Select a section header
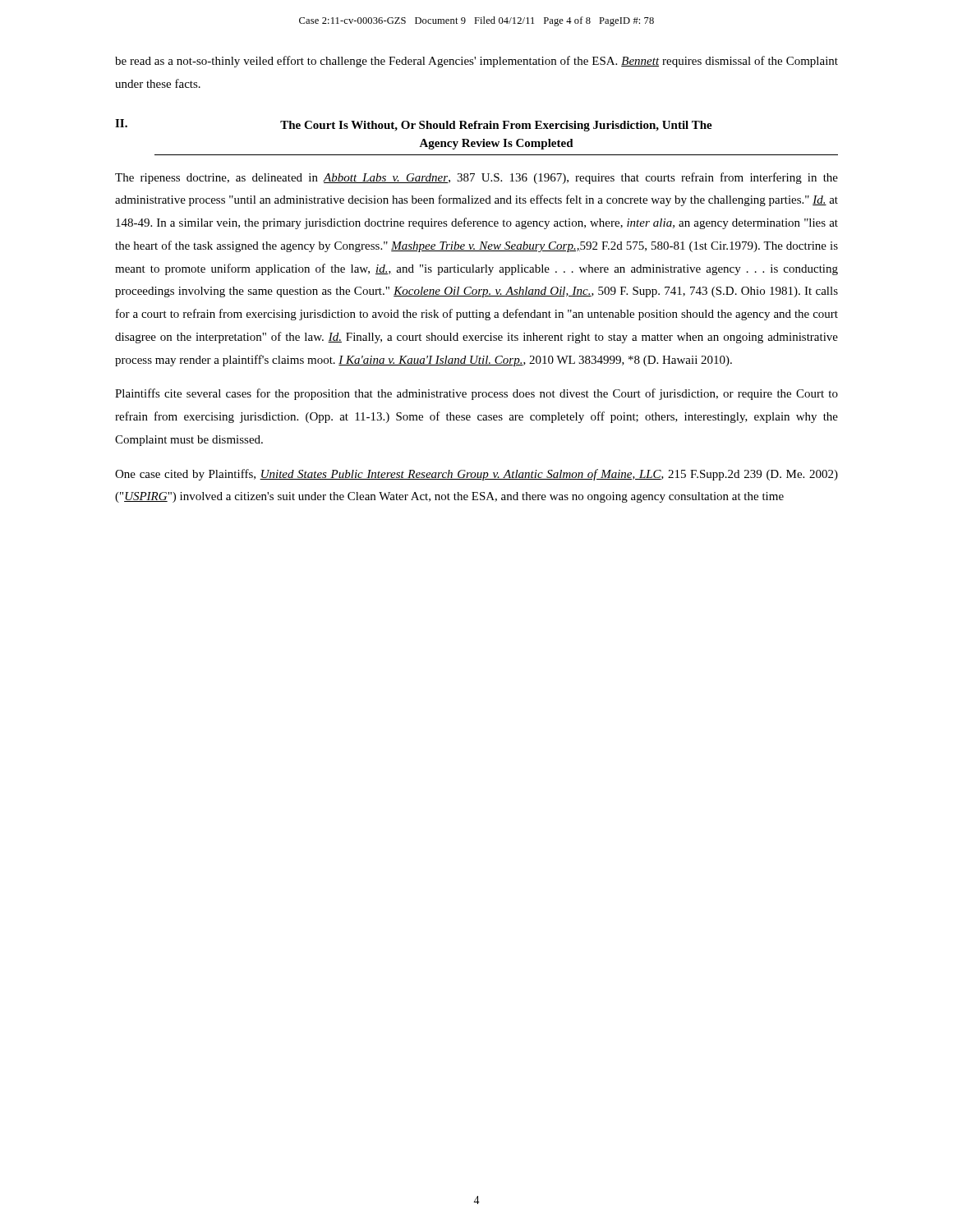The image size is (953, 1232). pyautogui.click(x=476, y=135)
